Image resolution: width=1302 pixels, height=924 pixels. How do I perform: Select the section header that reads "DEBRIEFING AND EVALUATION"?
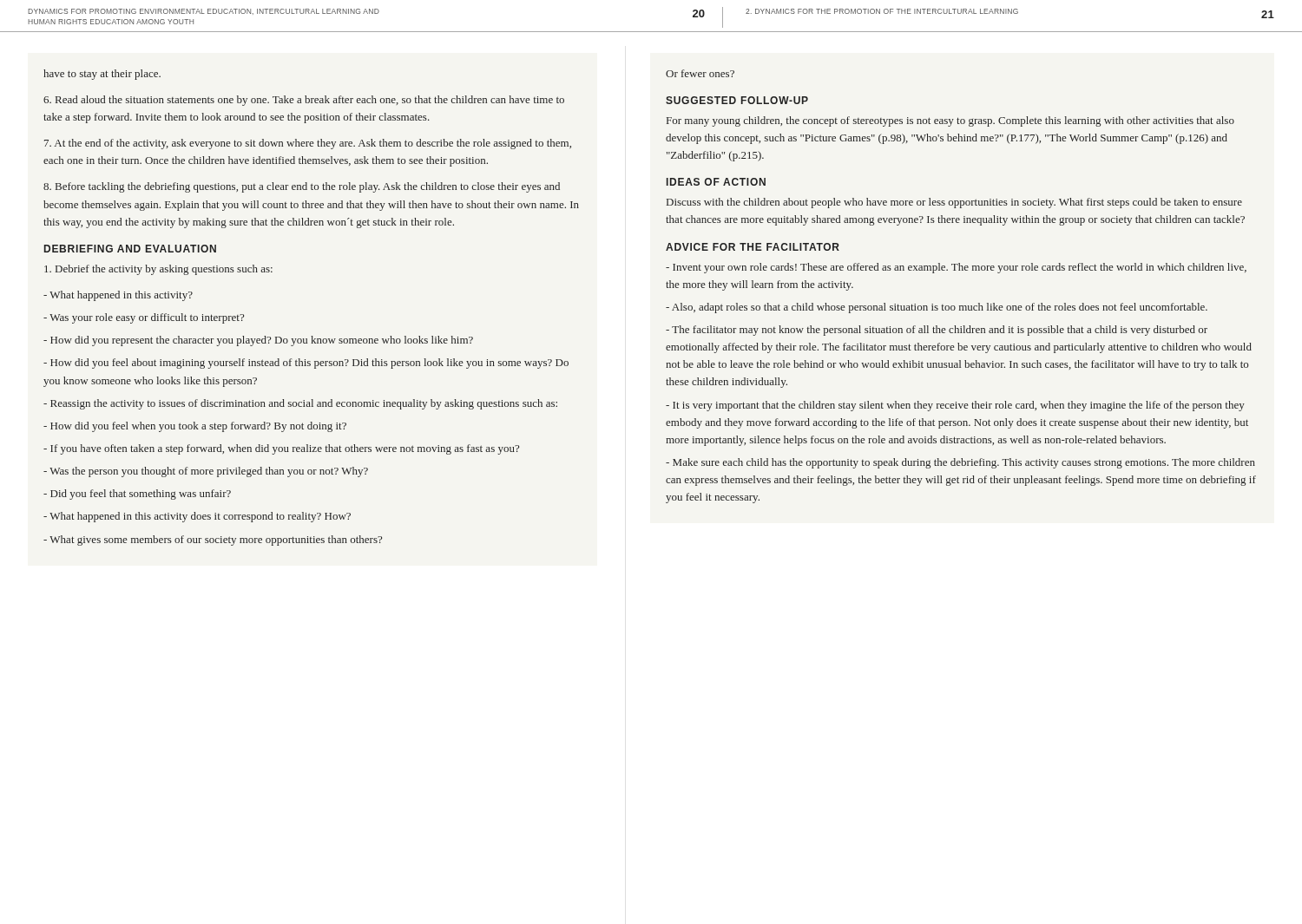tap(130, 249)
